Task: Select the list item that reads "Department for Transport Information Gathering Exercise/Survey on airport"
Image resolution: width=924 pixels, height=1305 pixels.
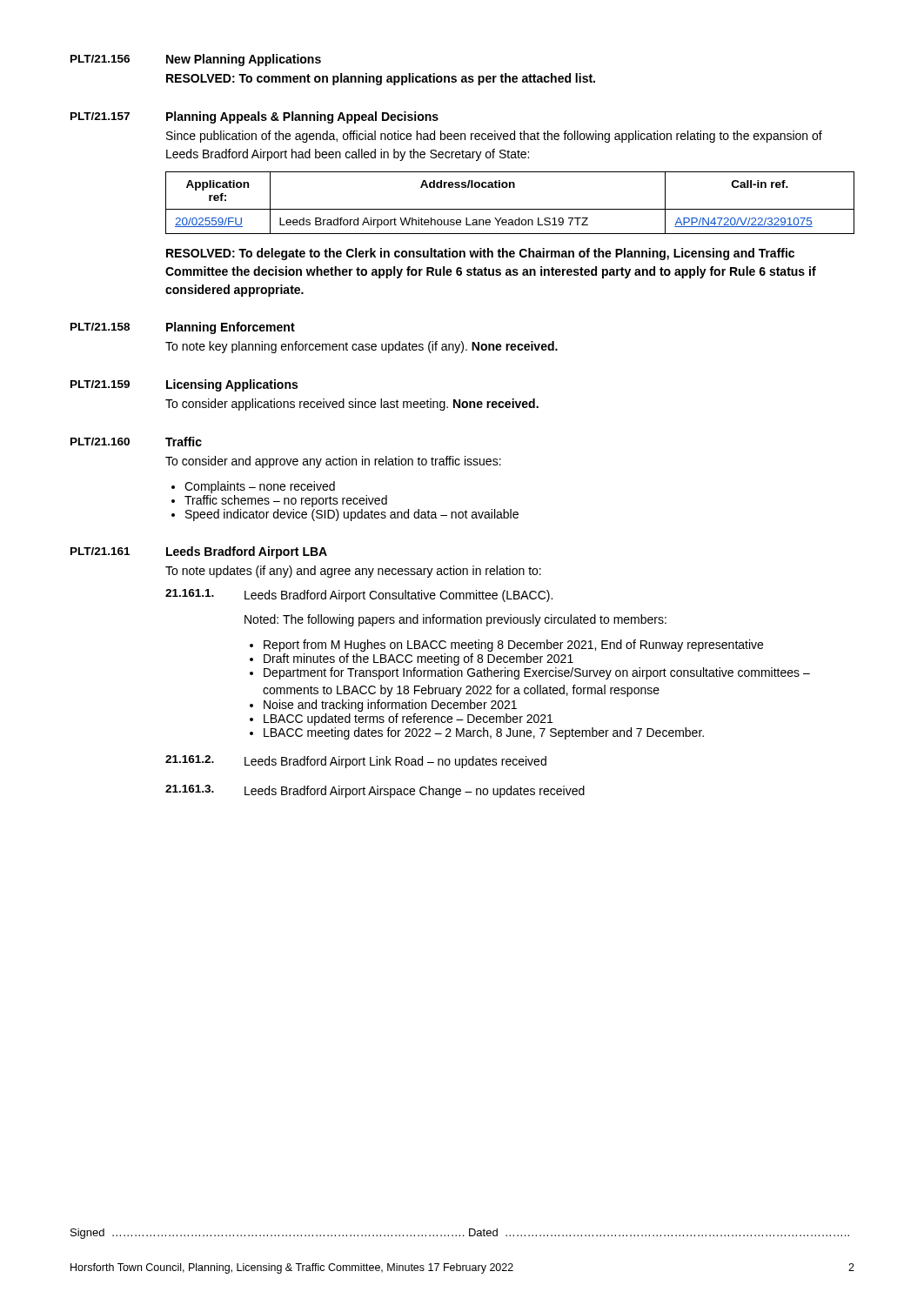Action: pyautogui.click(x=549, y=682)
